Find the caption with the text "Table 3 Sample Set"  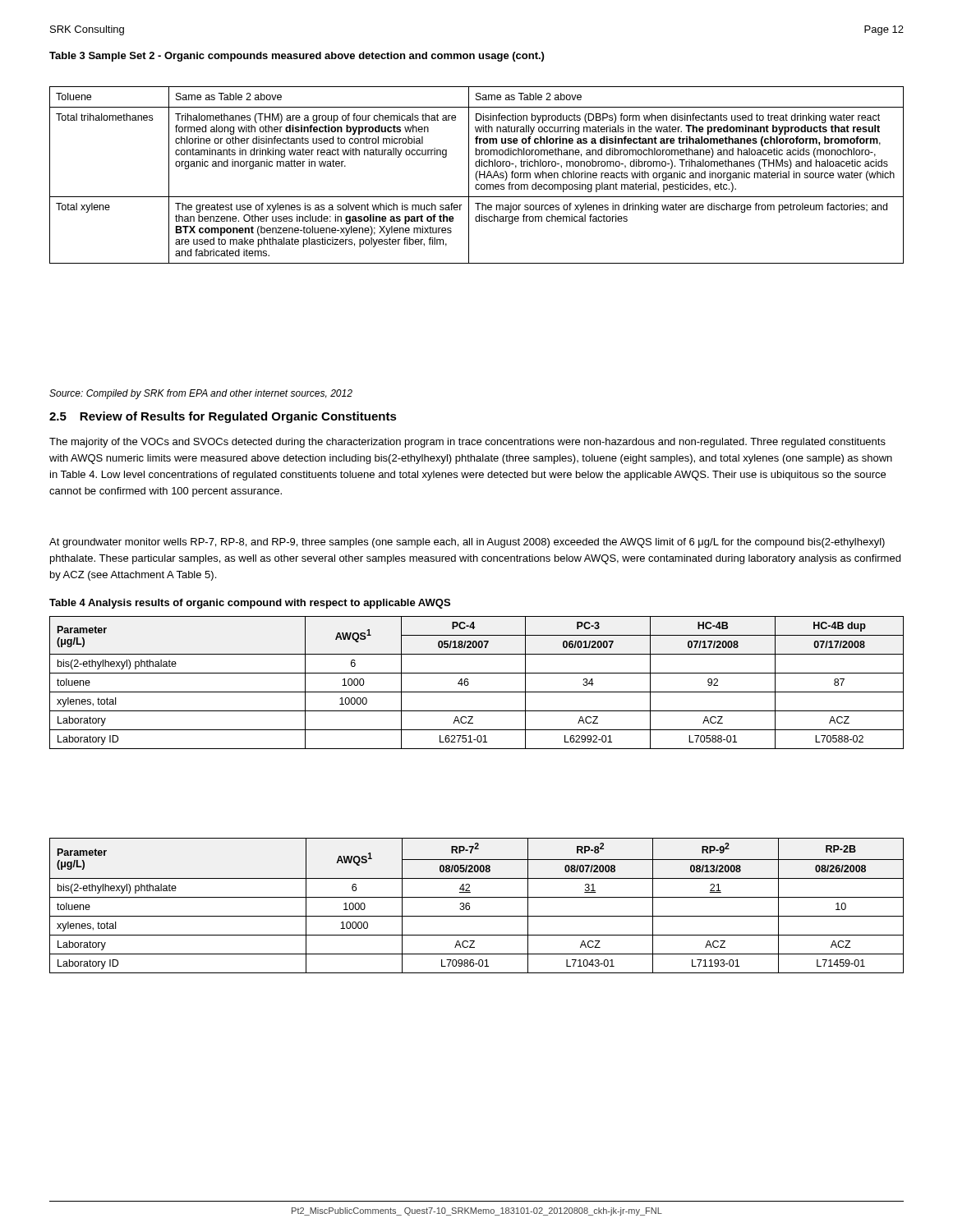click(297, 55)
